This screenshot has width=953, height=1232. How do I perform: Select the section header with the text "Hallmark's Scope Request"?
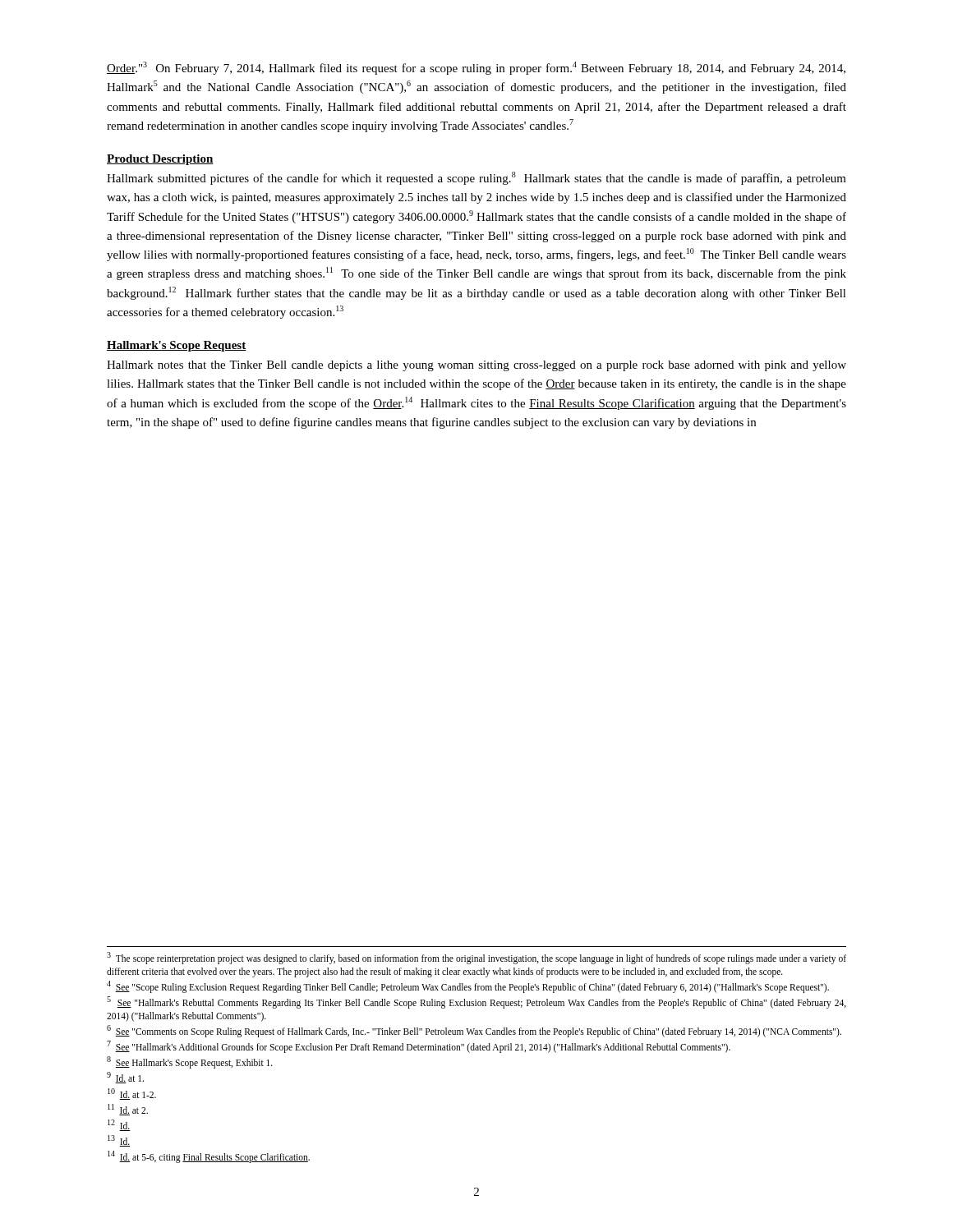pos(176,345)
